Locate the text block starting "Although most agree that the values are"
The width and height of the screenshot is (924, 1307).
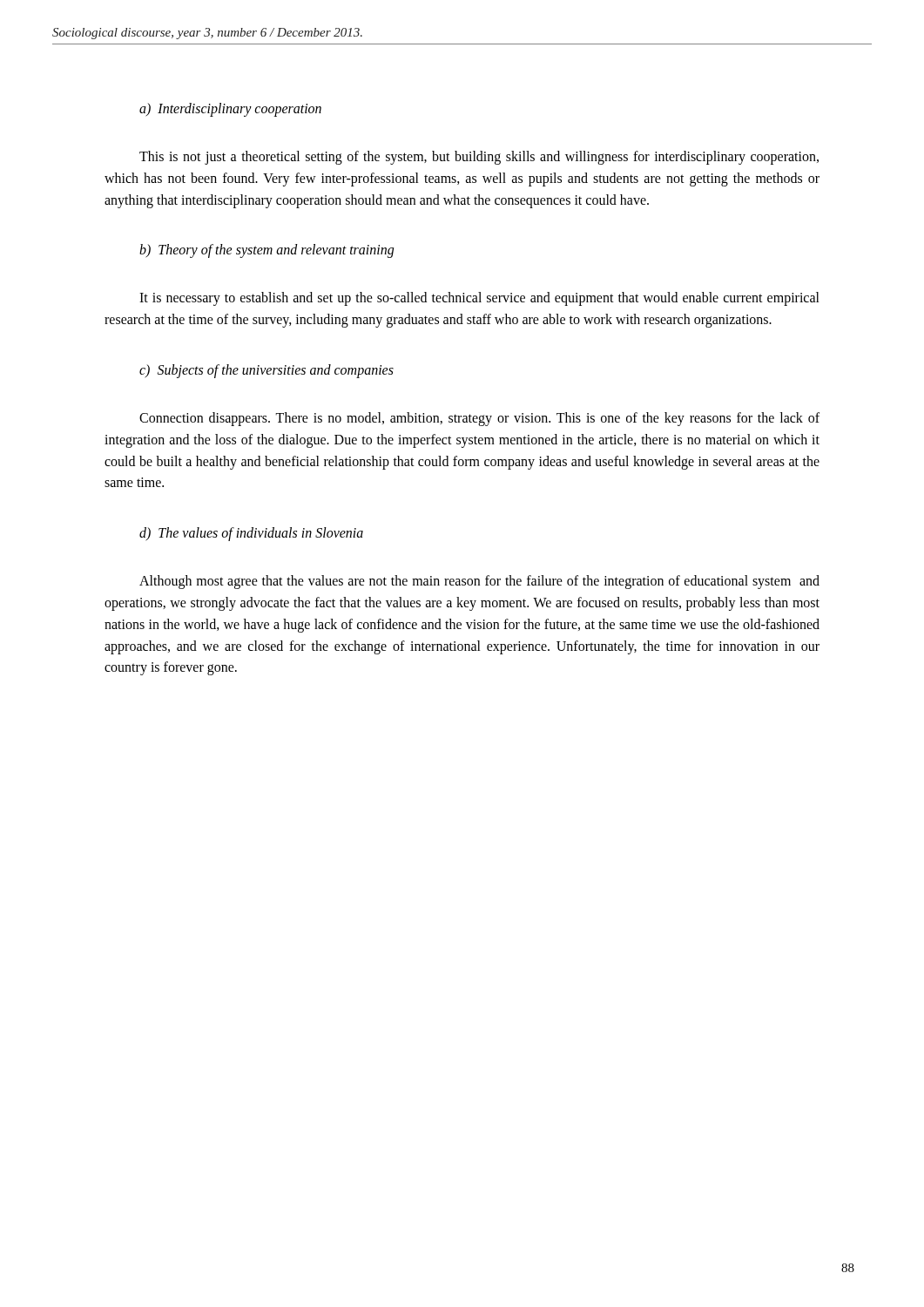(462, 624)
